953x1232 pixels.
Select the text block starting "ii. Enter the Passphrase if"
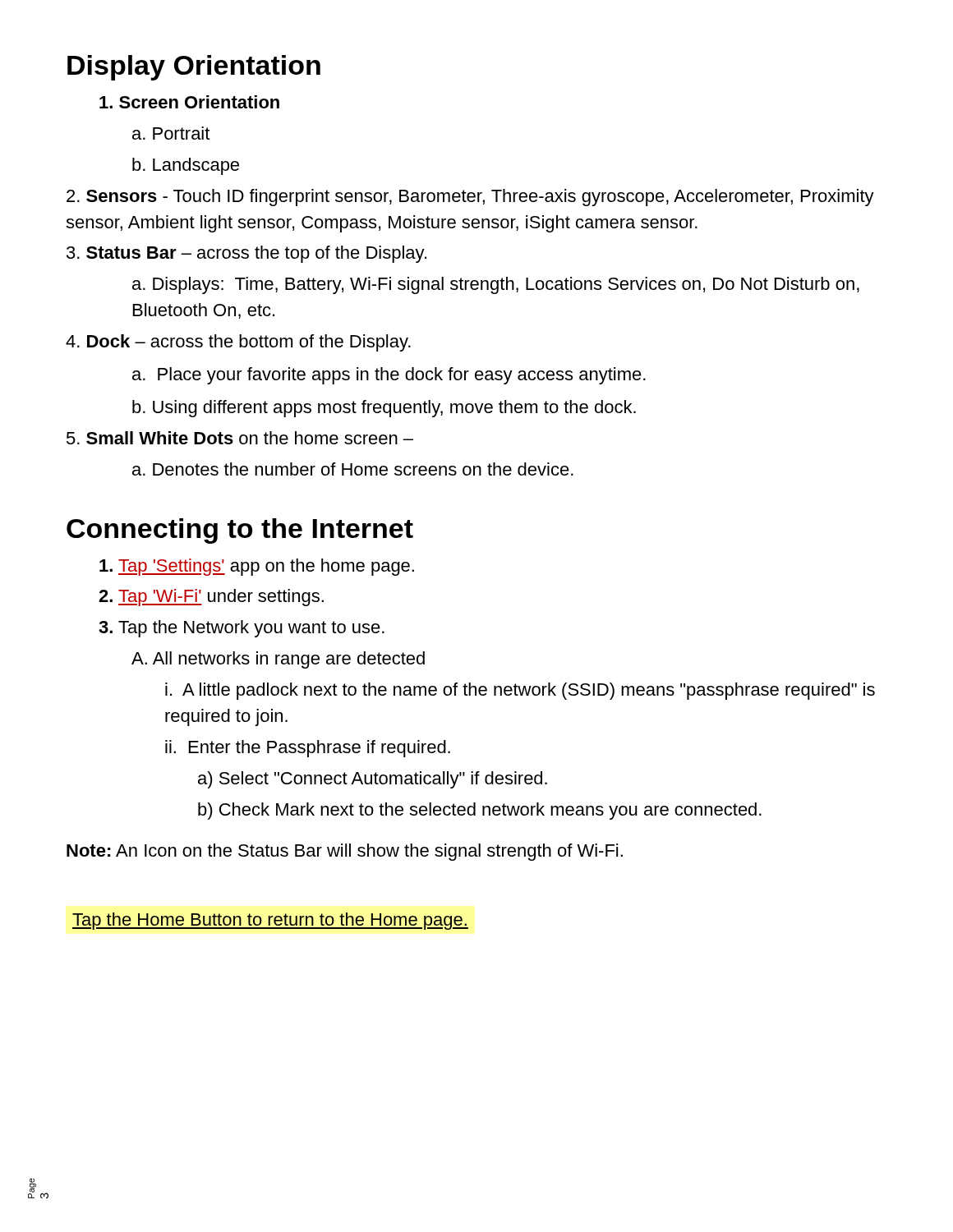click(308, 747)
